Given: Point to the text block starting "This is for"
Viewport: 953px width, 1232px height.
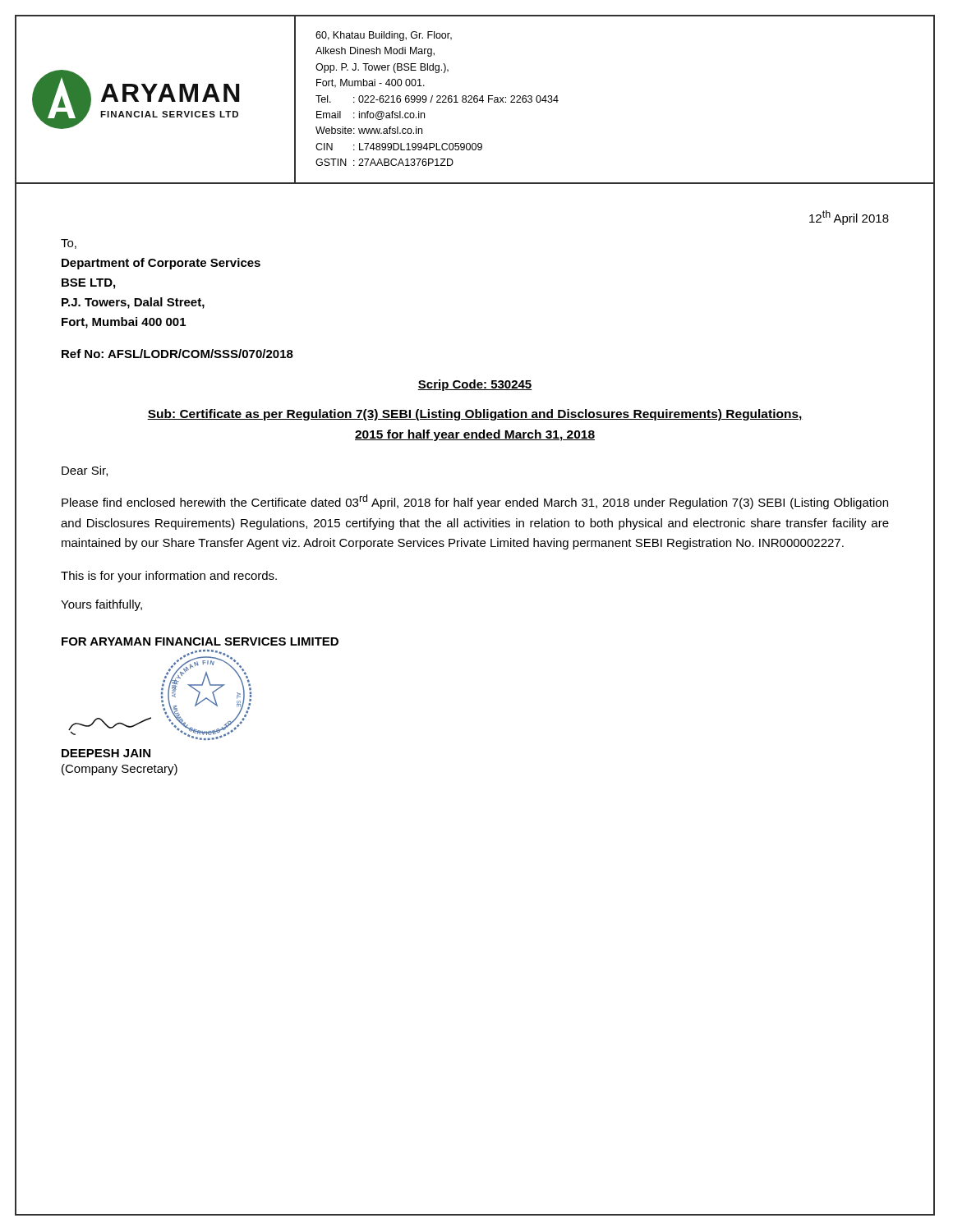Looking at the screenshot, I should pyautogui.click(x=169, y=576).
